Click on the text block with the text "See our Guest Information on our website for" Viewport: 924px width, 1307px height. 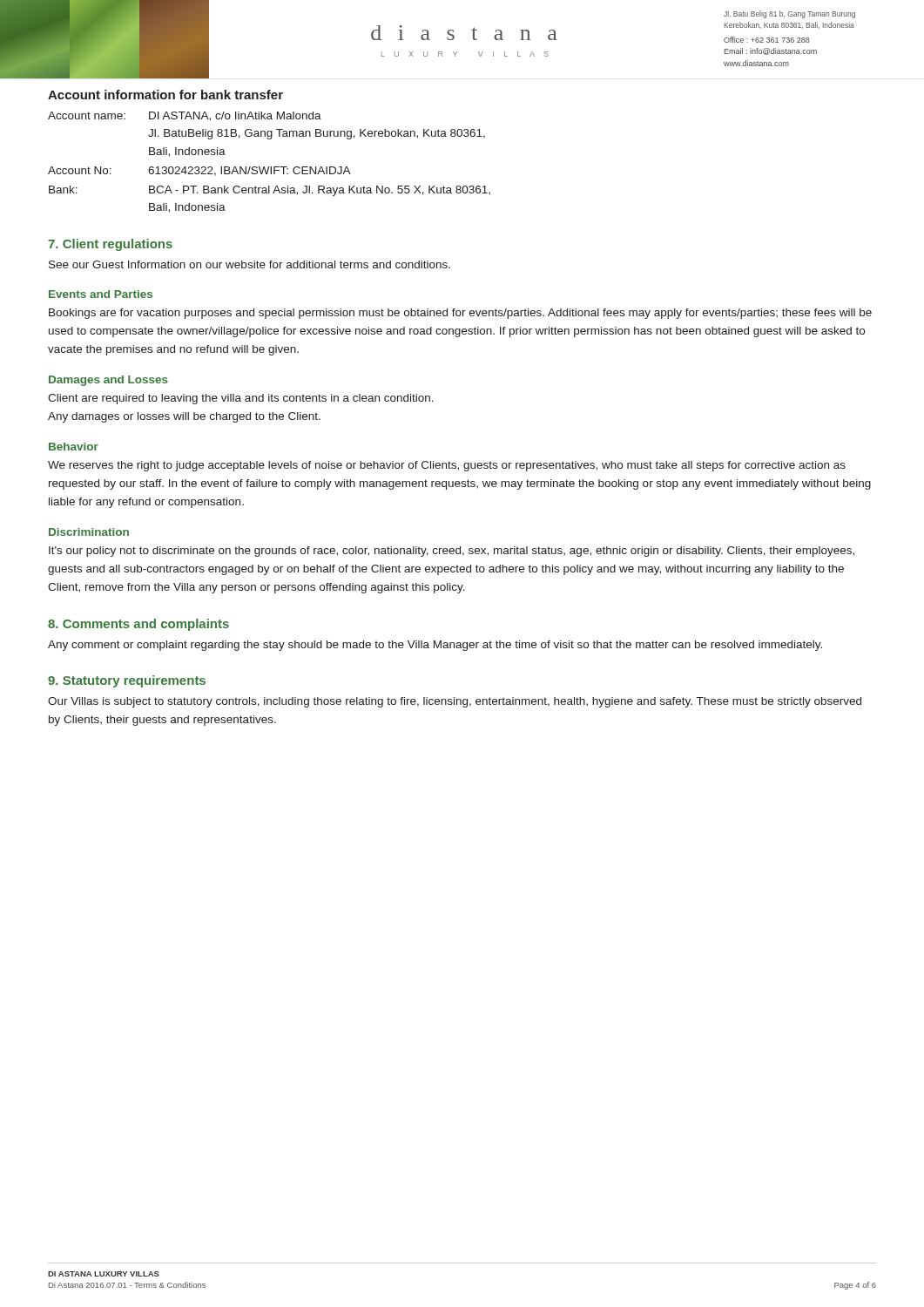[249, 264]
